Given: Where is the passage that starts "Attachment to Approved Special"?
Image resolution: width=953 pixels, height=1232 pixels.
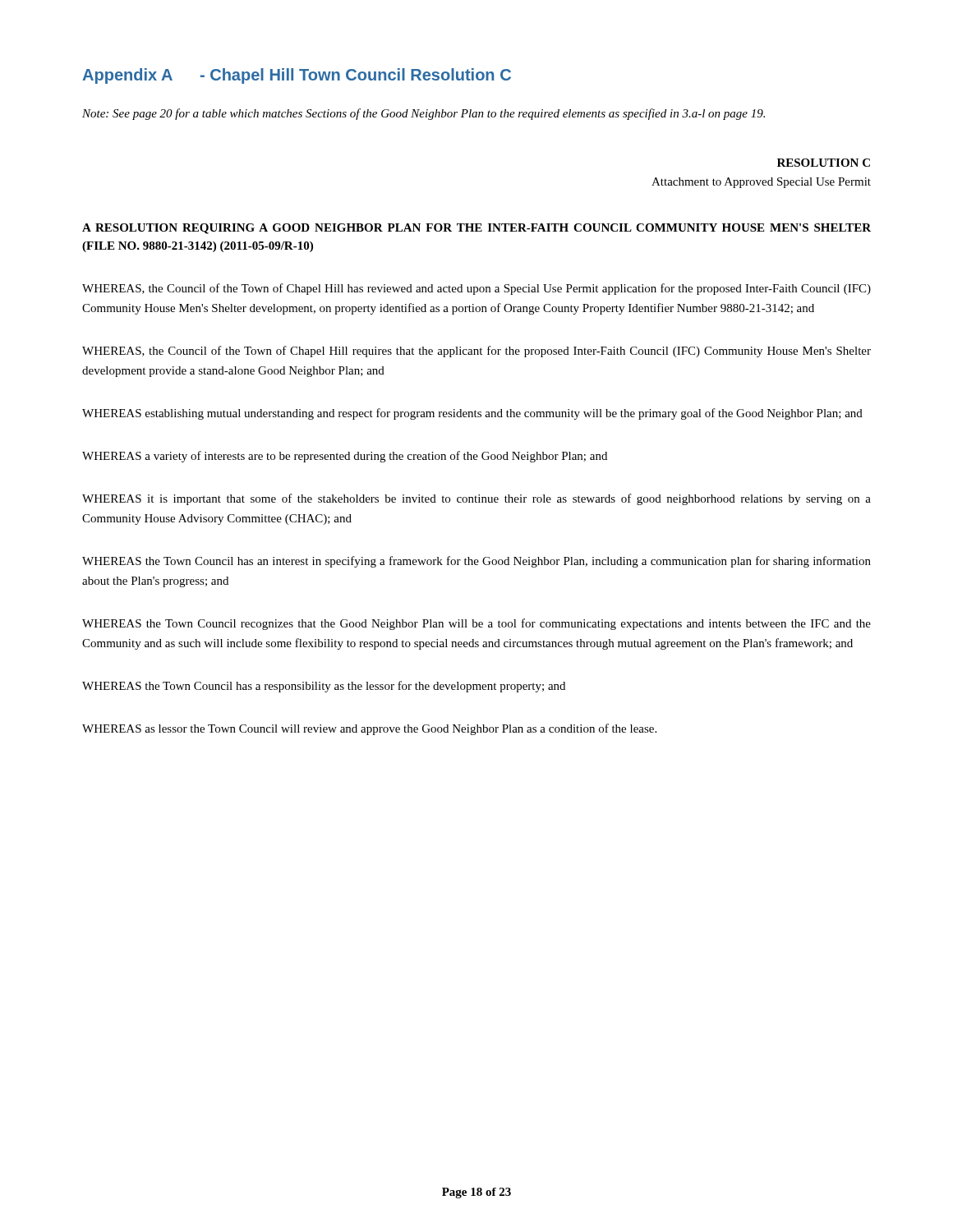Looking at the screenshot, I should (x=761, y=181).
